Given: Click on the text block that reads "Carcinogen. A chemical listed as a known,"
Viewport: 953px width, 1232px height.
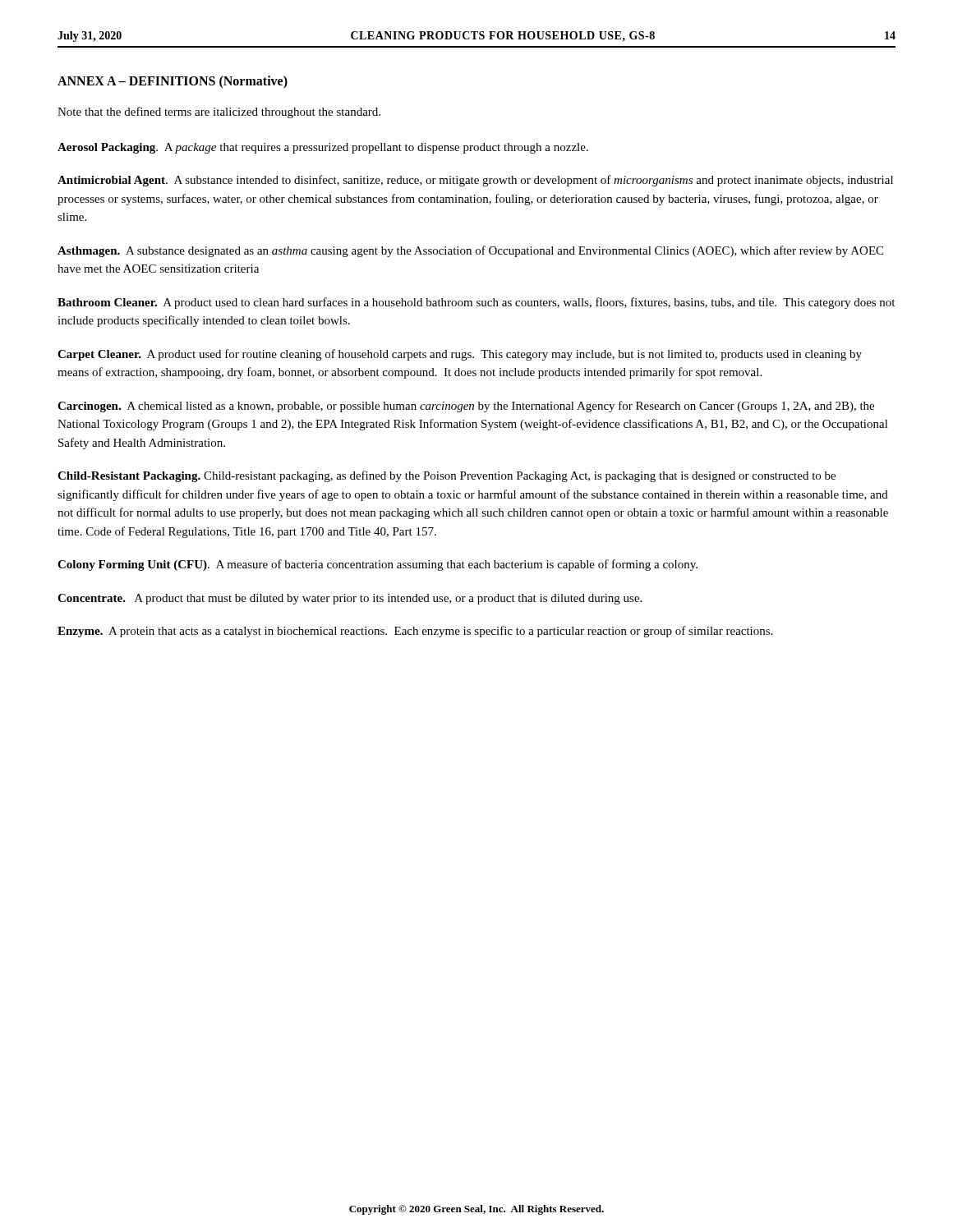Looking at the screenshot, I should pyautogui.click(x=476, y=424).
